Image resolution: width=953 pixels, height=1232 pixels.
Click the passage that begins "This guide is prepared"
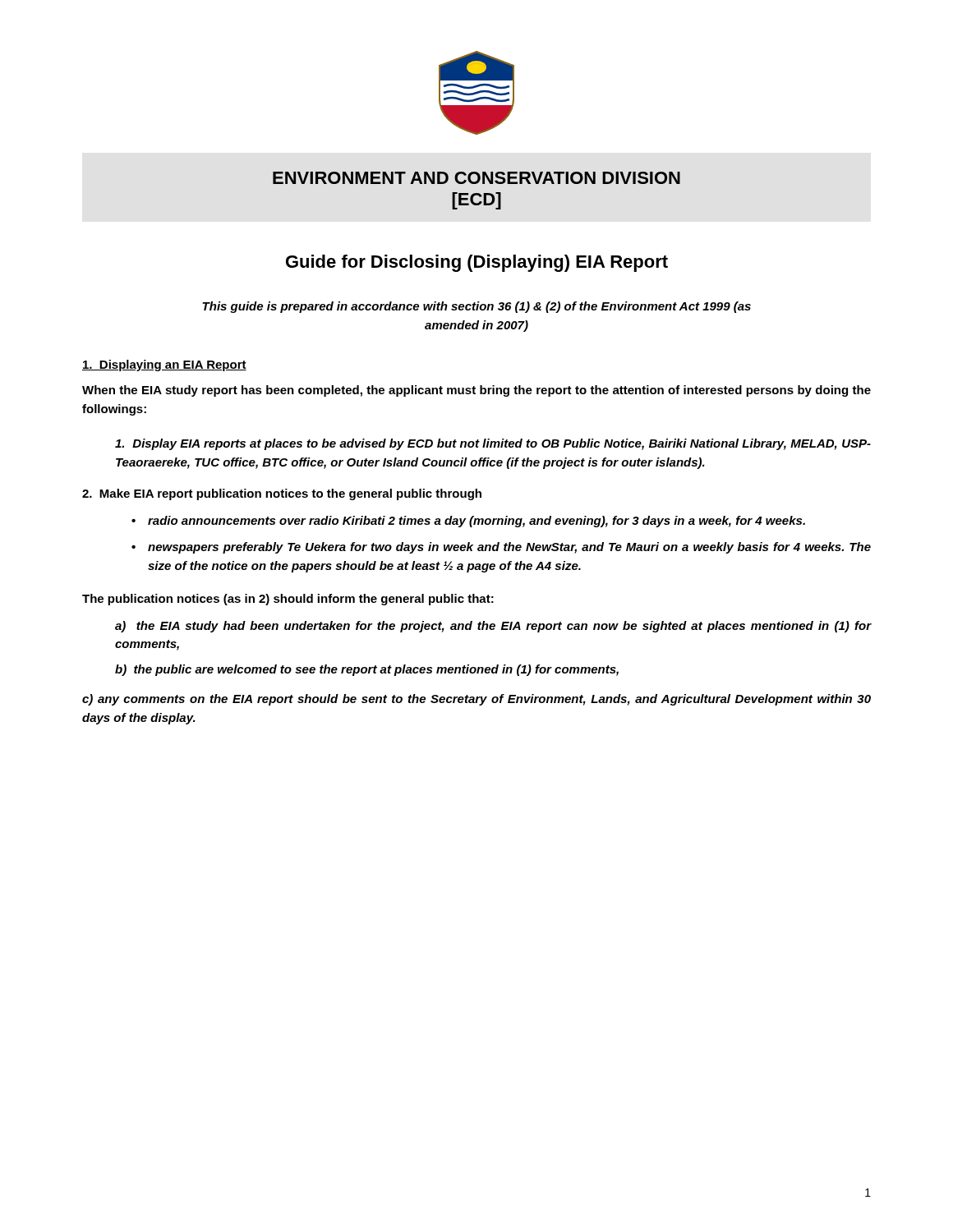click(476, 315)
